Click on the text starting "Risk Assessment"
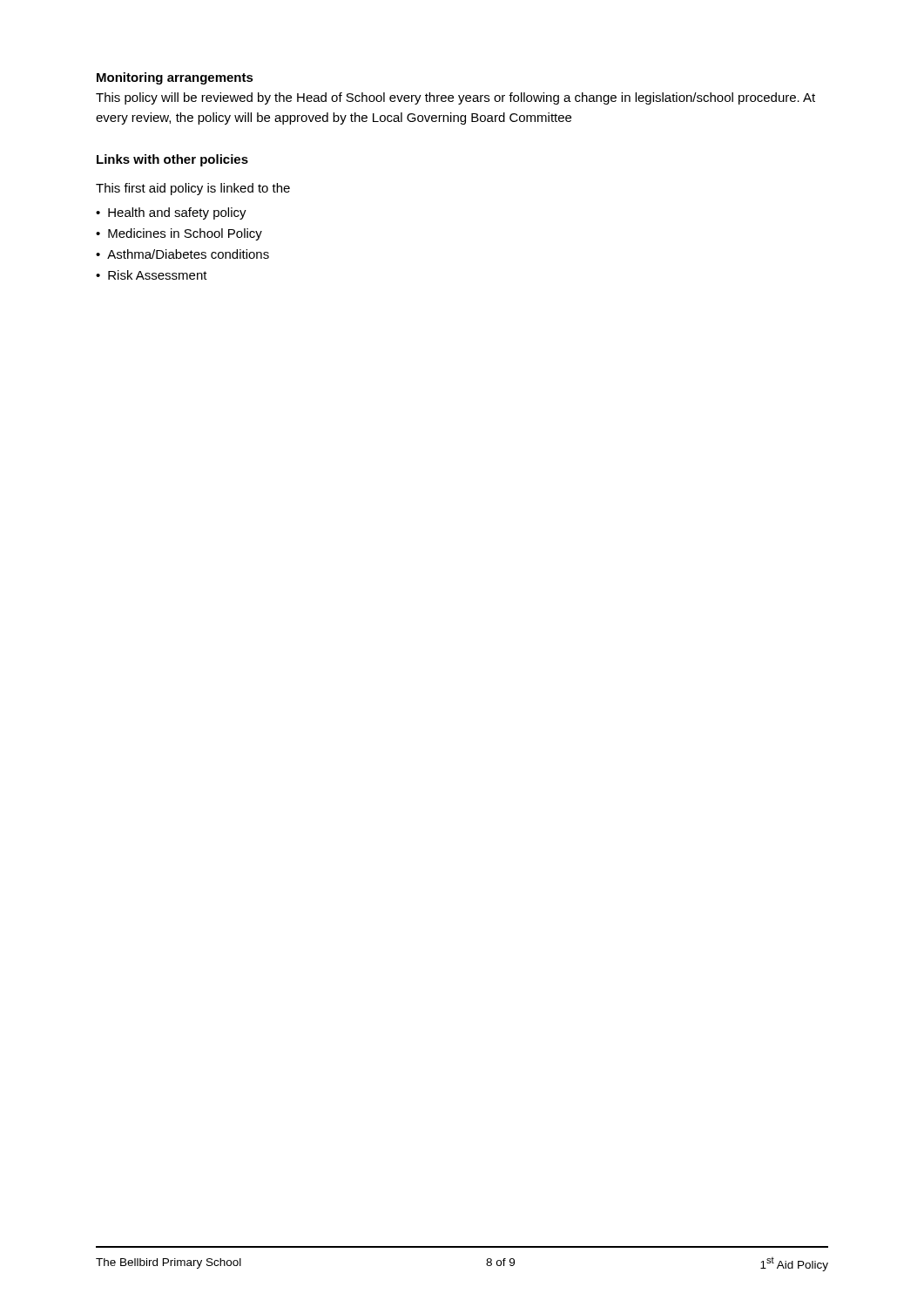Viewport: 924px width, 1307px height. click(x=157, y=274)
